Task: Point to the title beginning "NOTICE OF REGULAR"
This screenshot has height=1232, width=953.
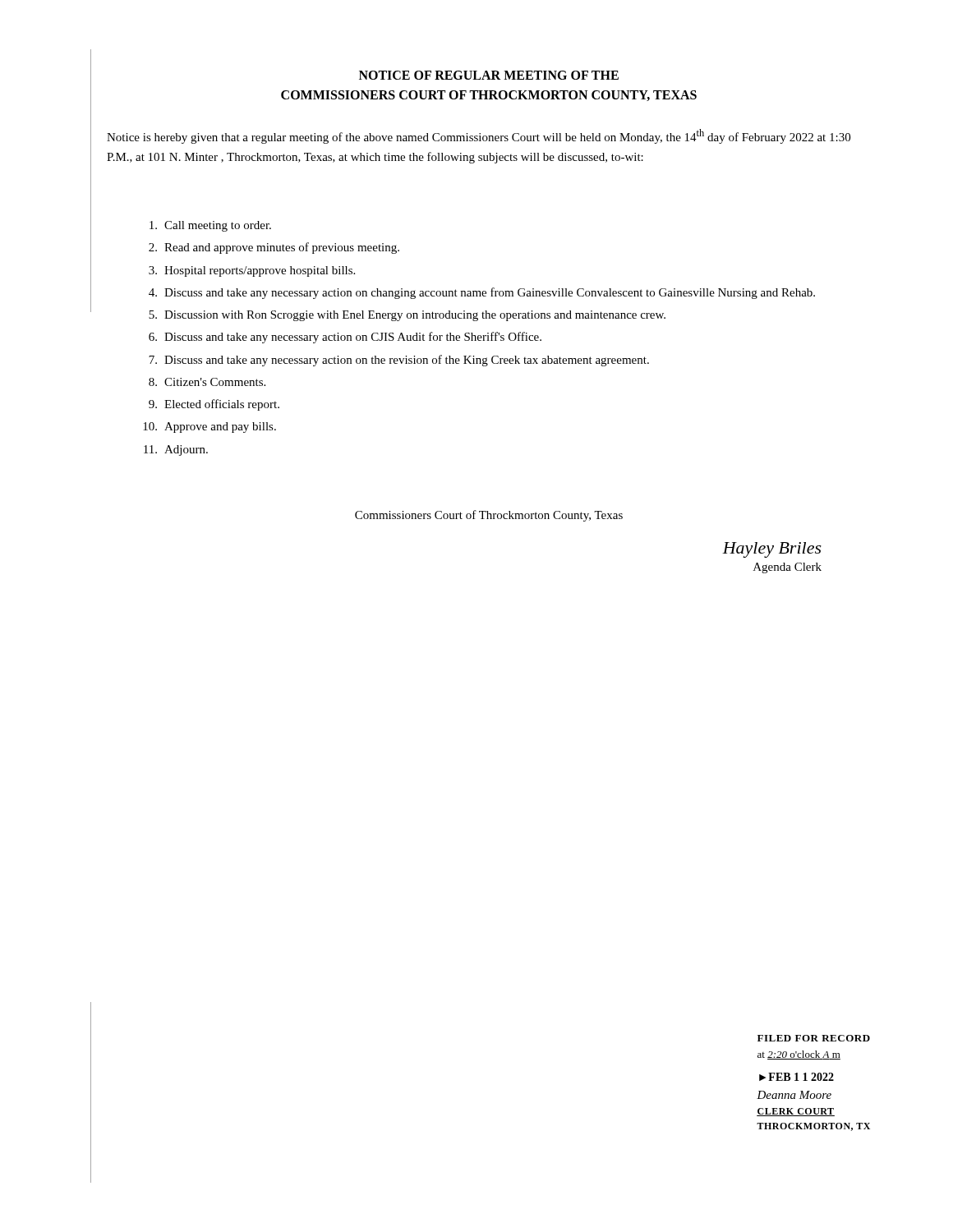Action: coord(489,85)
